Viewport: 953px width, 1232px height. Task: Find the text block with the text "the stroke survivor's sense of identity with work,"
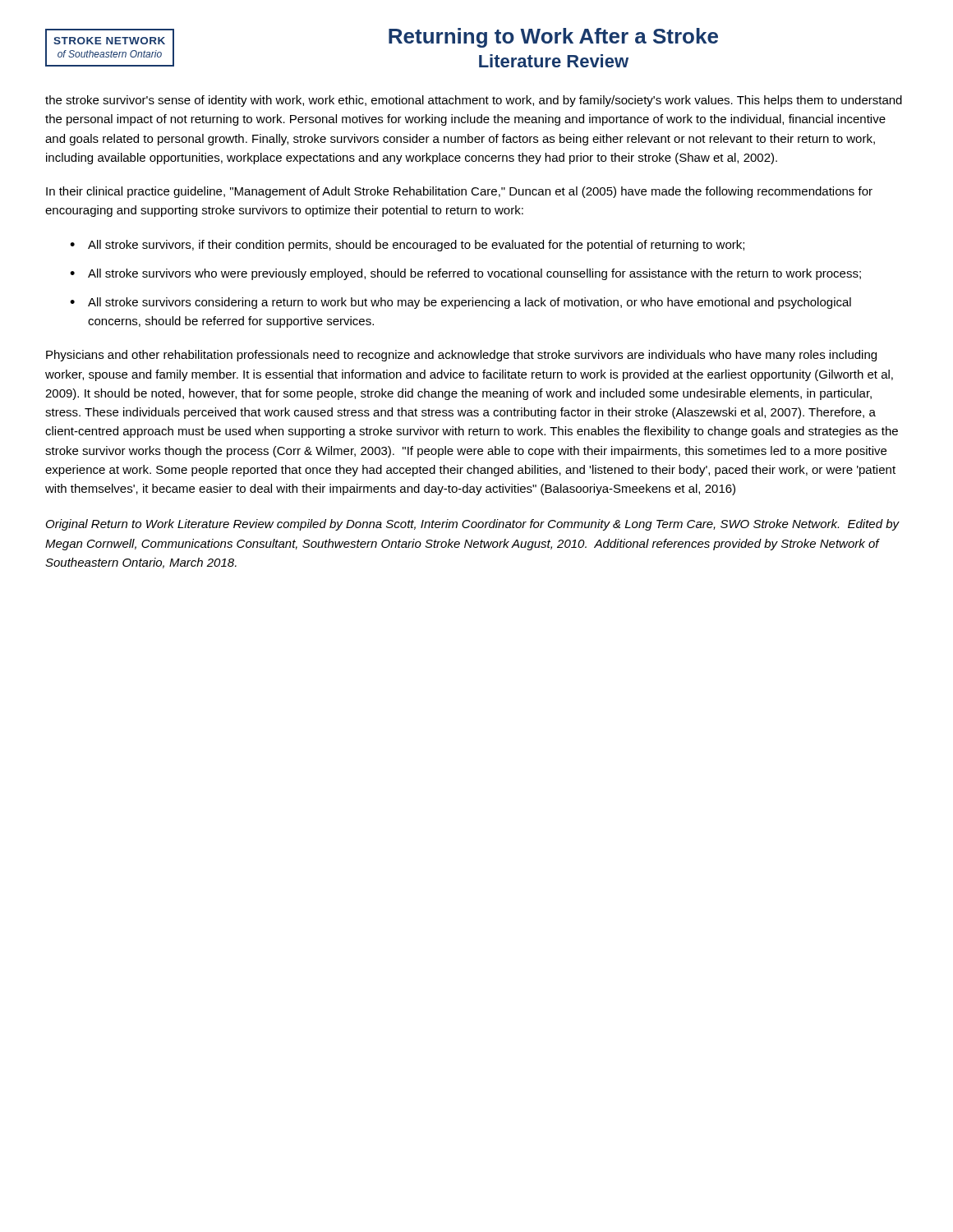click(474, 128)
